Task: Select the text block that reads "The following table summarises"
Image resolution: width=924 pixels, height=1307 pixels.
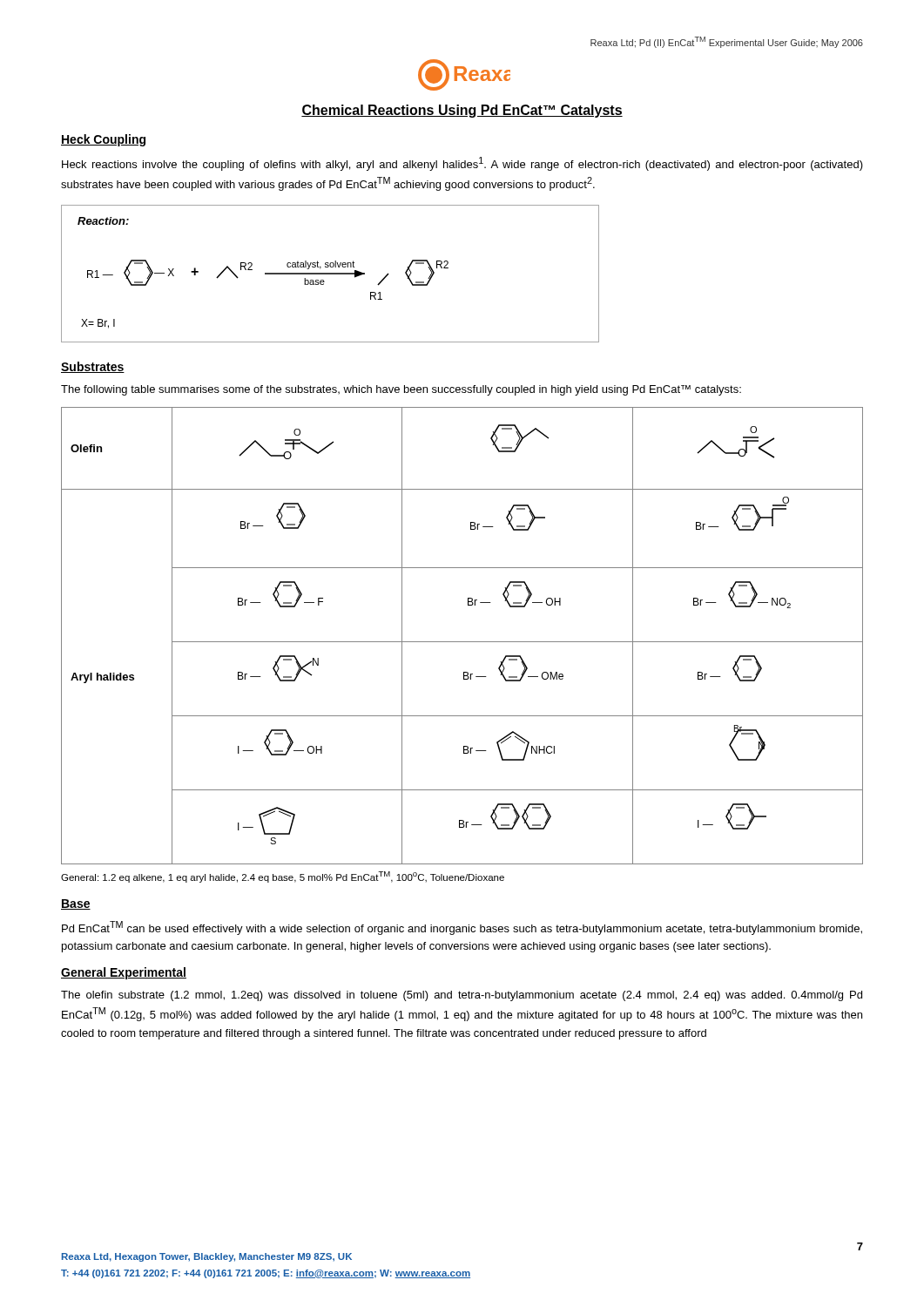Action: pyautogui.click(x=401, y=389)
